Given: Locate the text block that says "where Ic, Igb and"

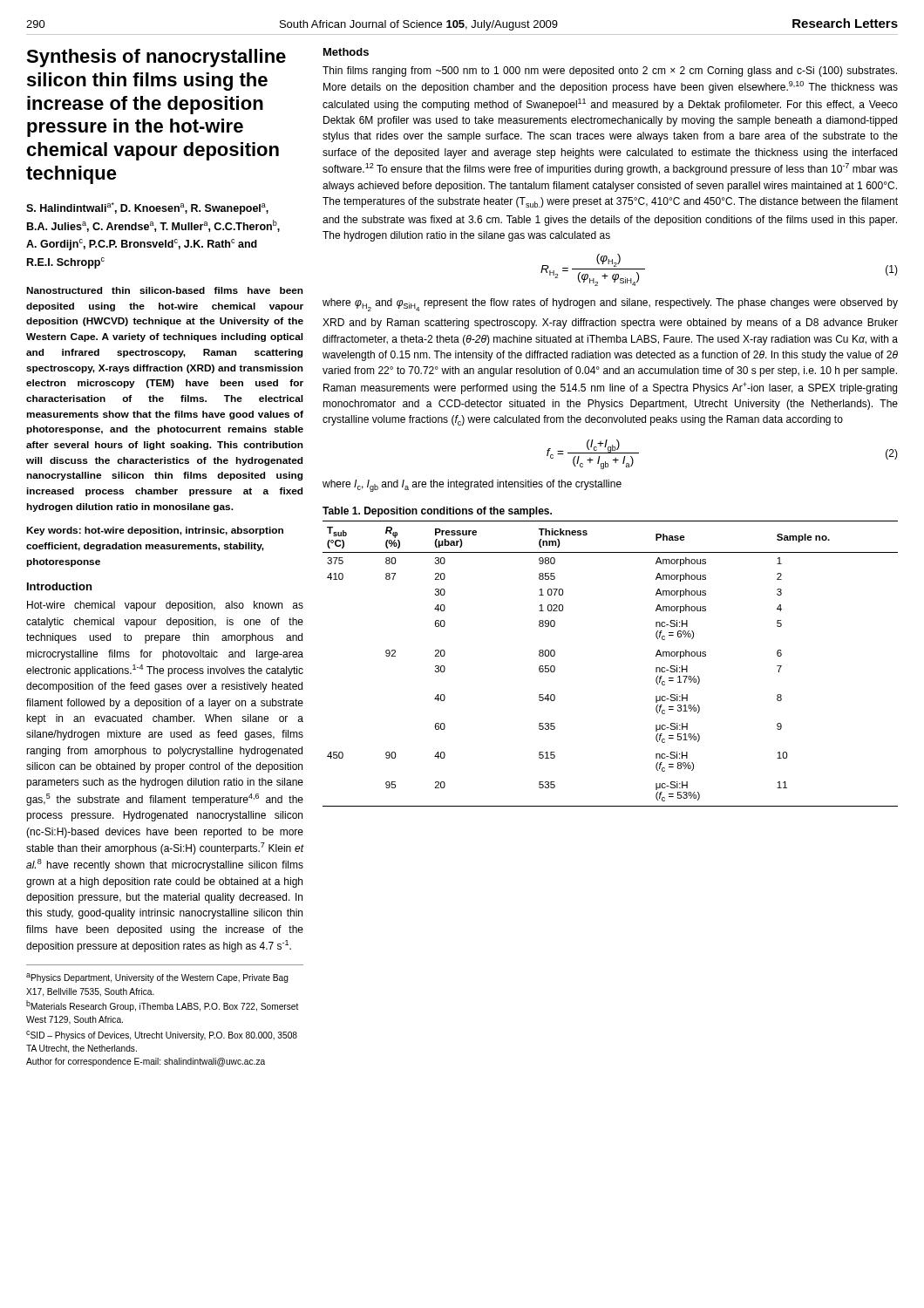Looking at the screenshot, I should coord(472,485).
